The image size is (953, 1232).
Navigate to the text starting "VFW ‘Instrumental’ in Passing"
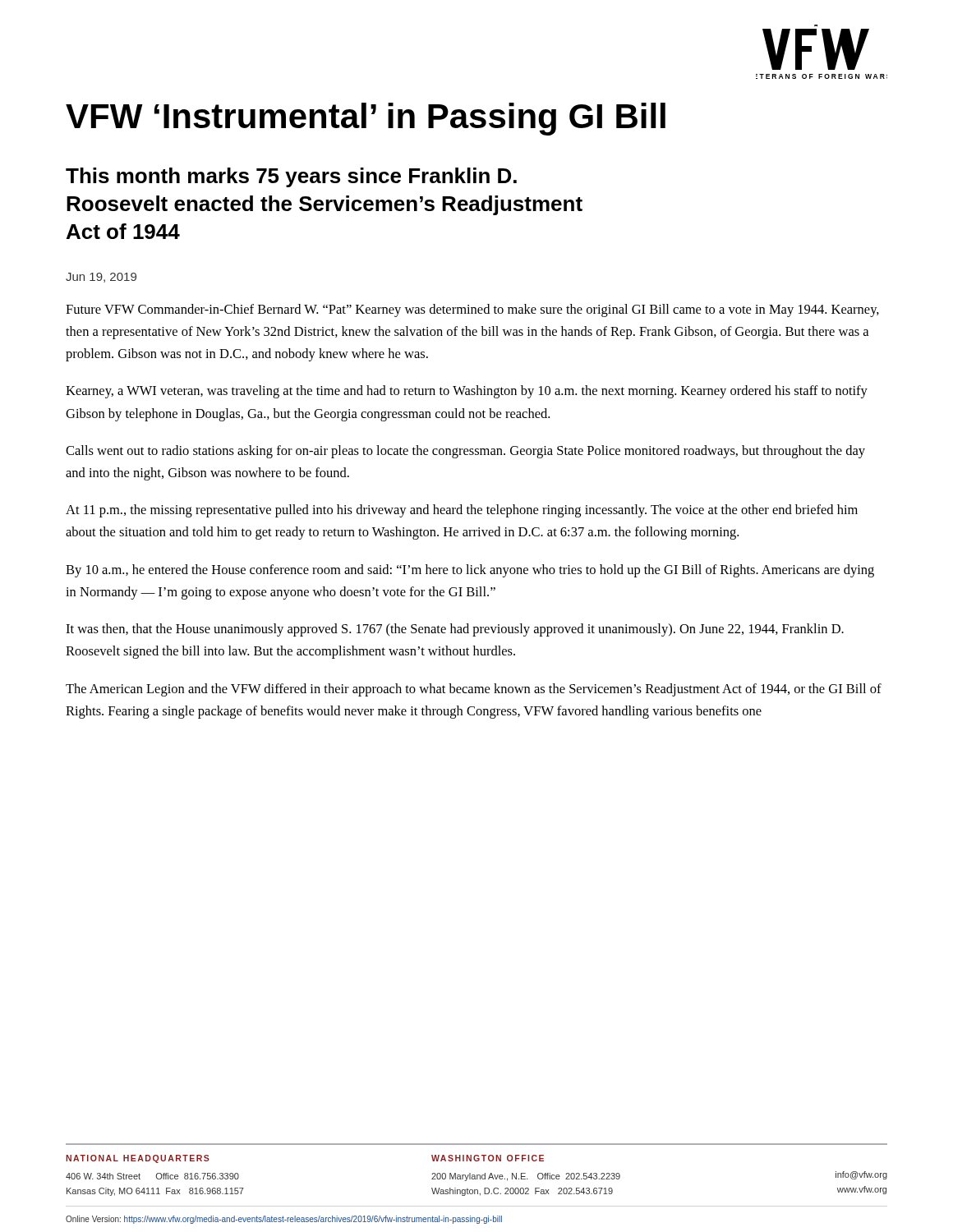(x=476, y=117)
